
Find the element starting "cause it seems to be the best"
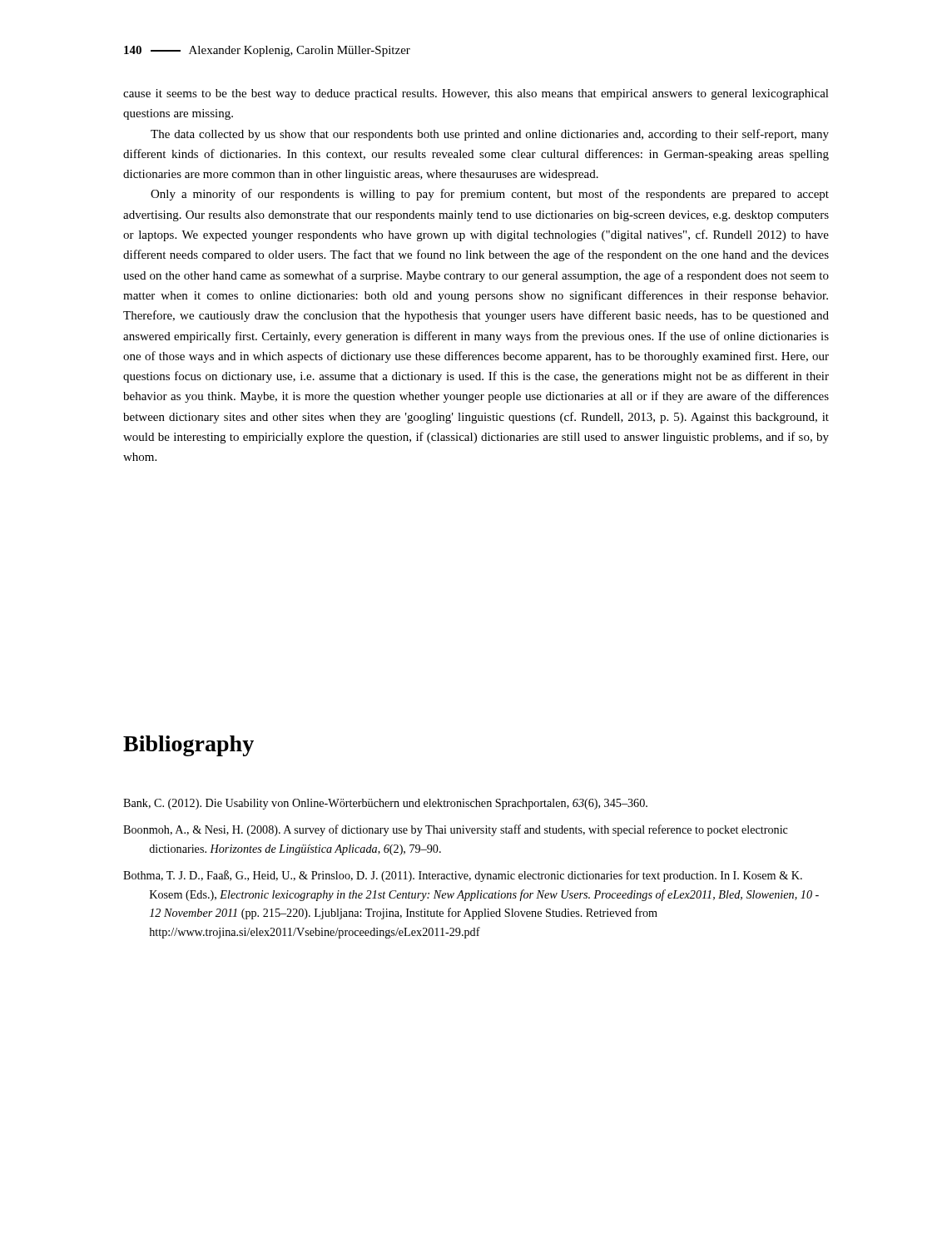point(476,275)
